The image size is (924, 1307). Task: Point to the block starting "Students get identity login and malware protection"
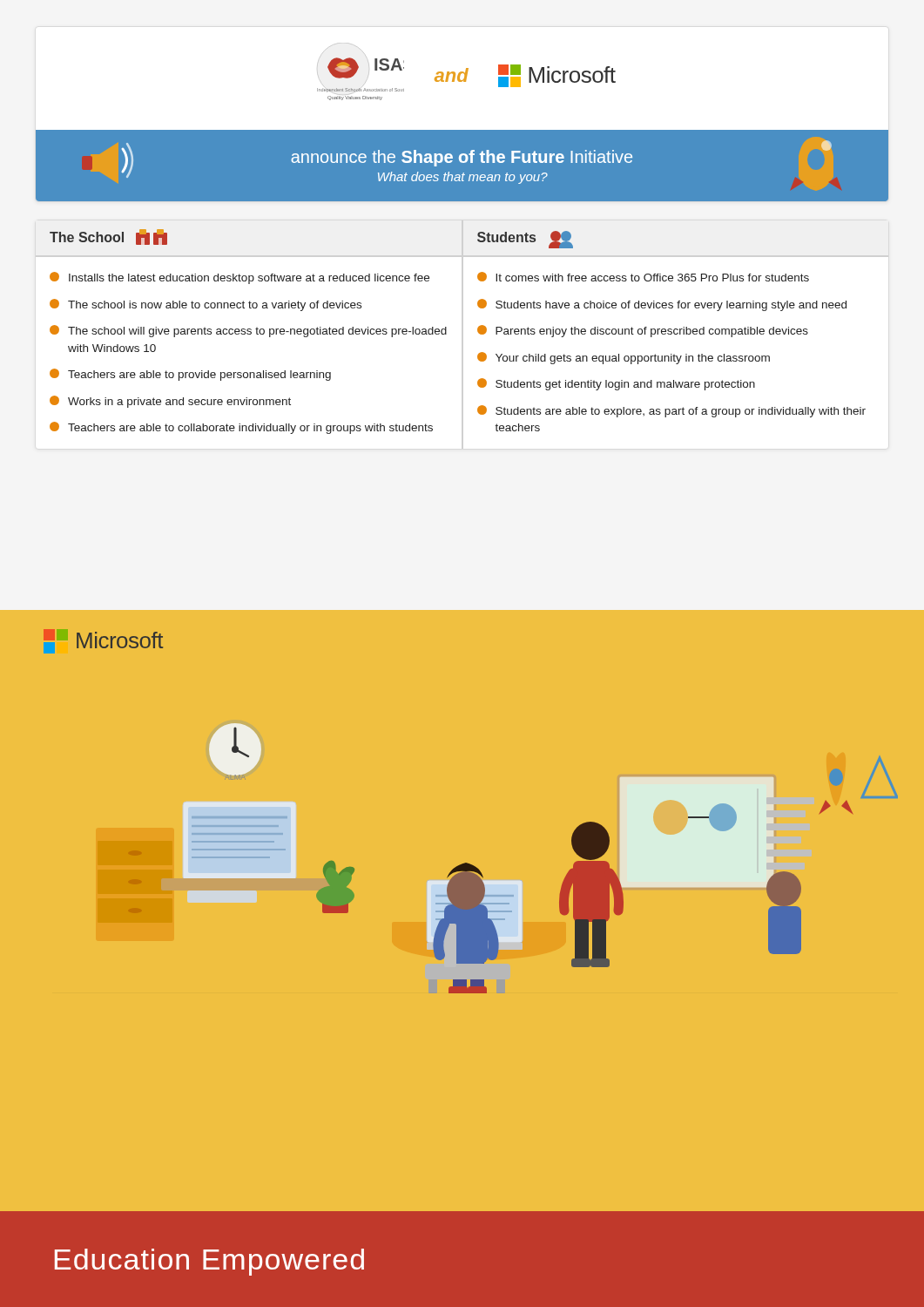pos(616,384)
